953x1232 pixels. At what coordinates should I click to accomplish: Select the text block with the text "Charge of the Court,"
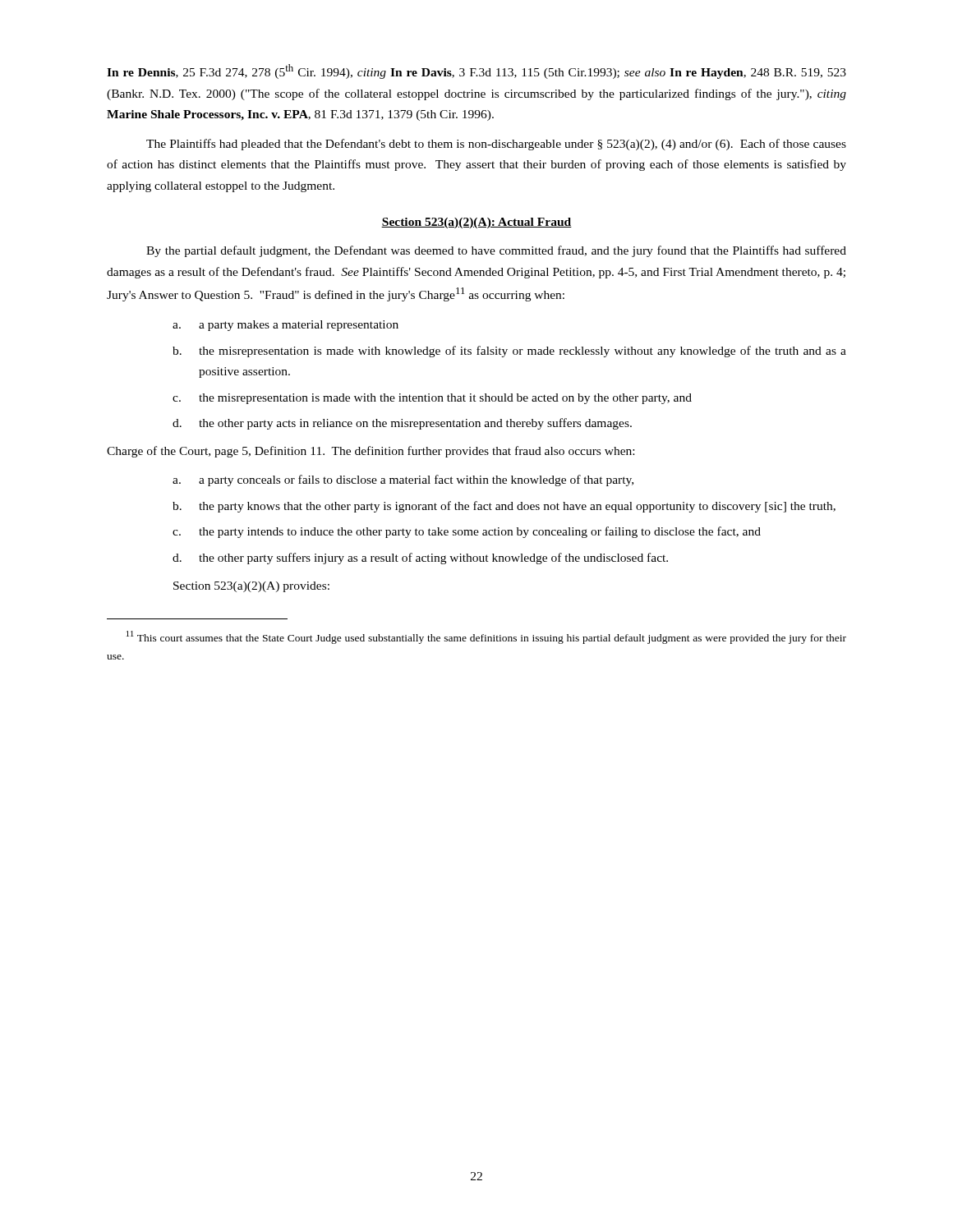(371, 450)
